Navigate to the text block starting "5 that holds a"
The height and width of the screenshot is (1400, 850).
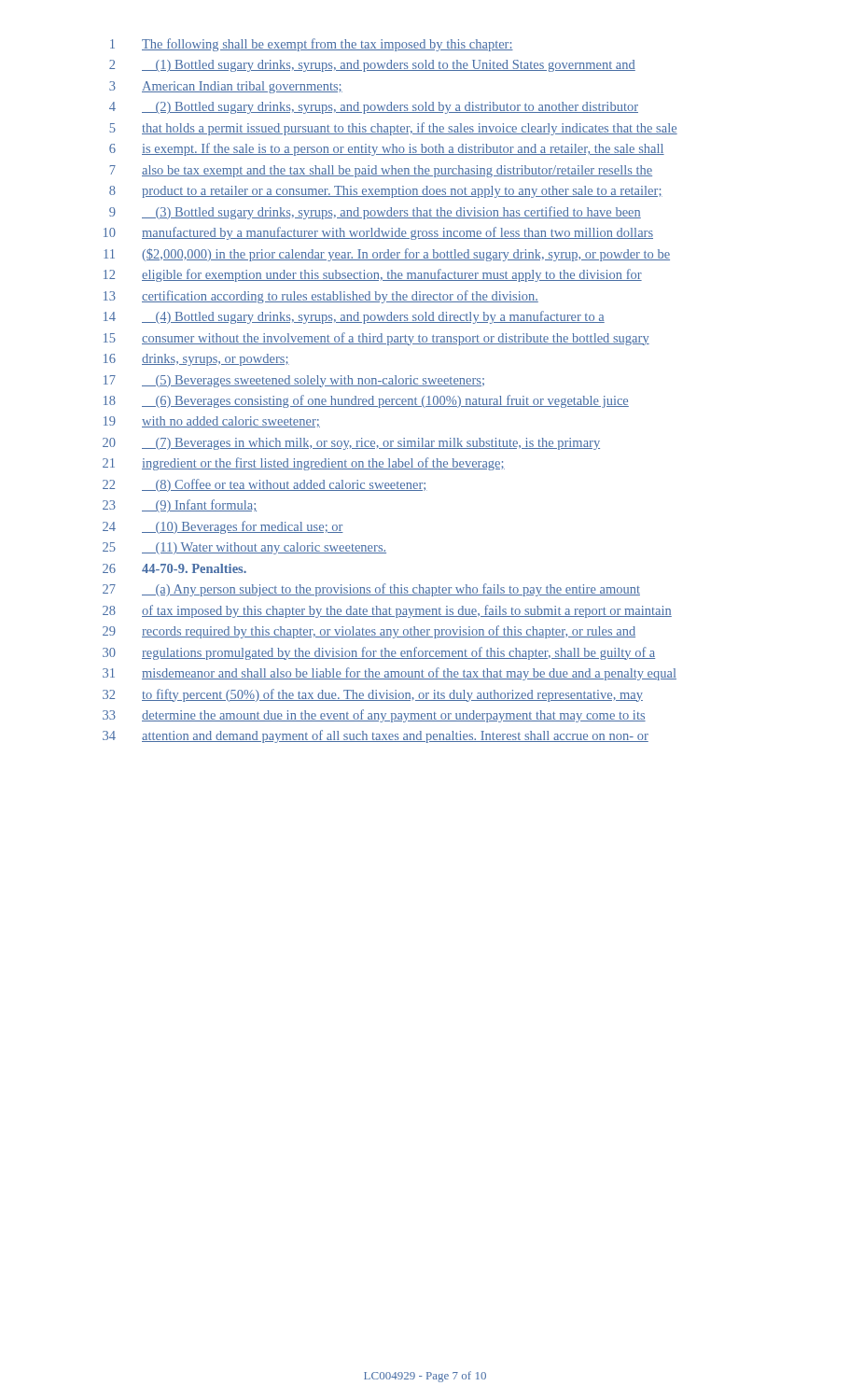pyautogui.click(x=372, y=128)
